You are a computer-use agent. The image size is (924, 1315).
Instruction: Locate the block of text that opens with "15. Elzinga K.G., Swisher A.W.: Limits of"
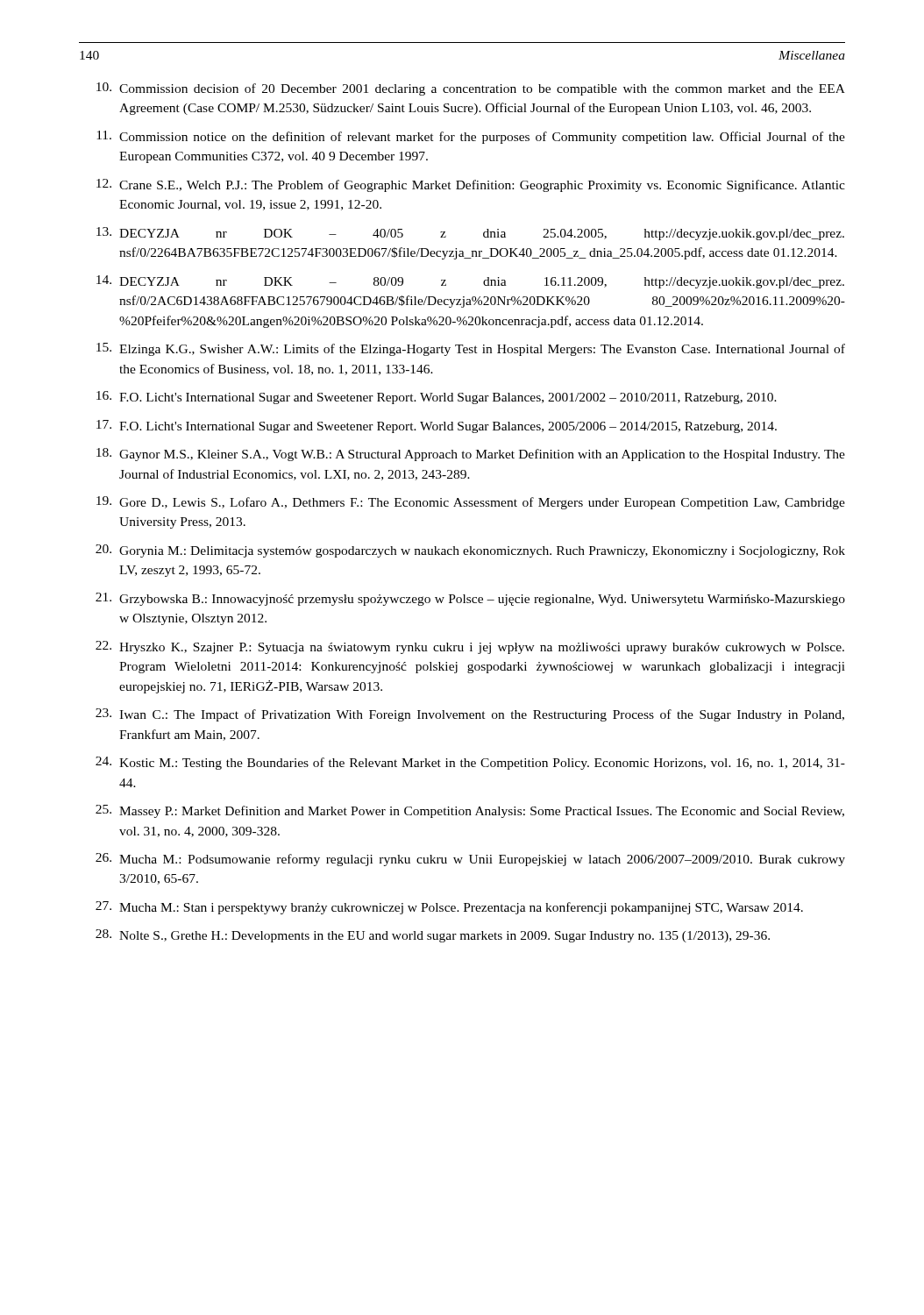coord(462,359)
